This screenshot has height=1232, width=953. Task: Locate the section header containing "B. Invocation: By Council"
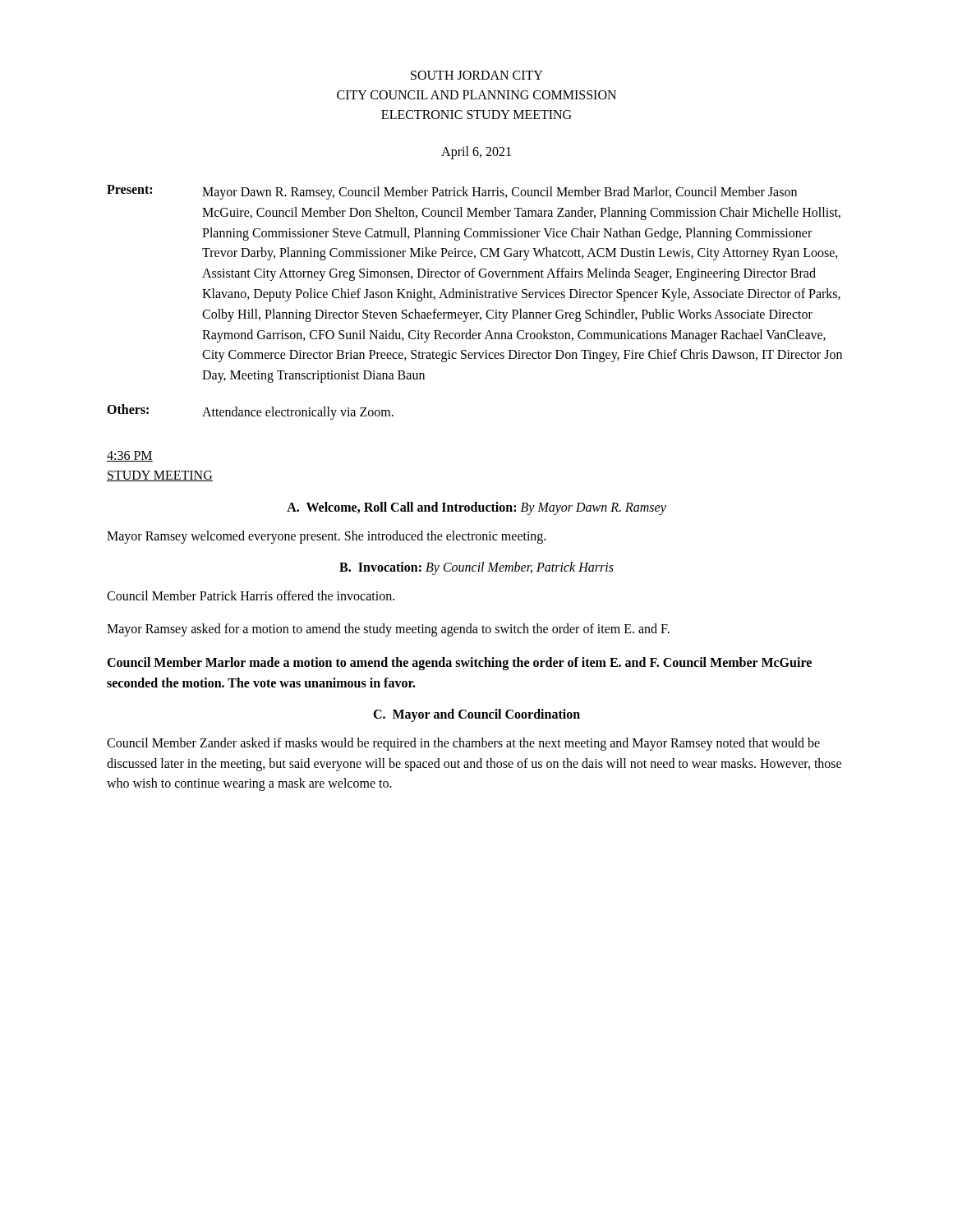click(x=476, y=567)
